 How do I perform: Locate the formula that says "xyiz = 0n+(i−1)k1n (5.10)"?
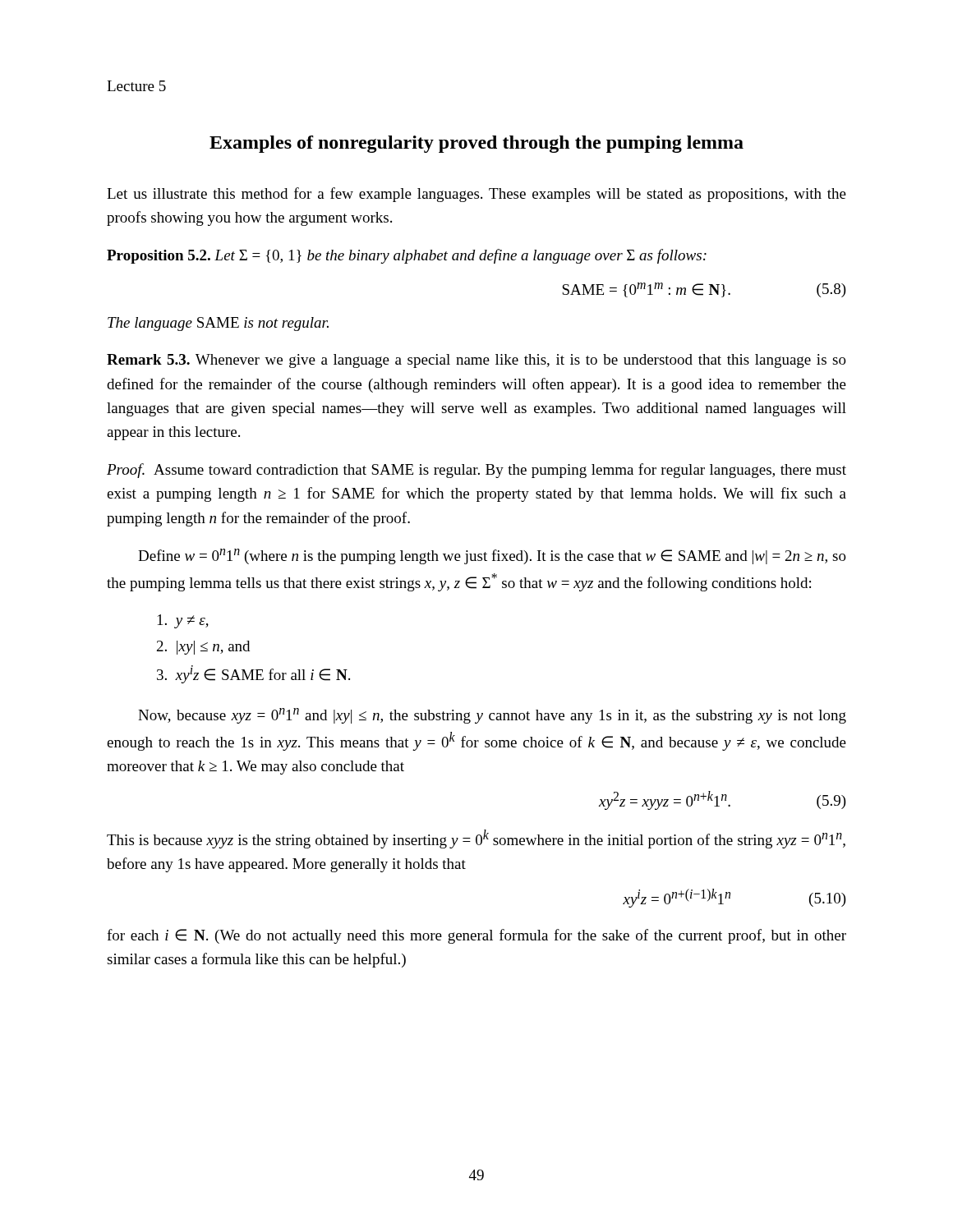point(670,898)
